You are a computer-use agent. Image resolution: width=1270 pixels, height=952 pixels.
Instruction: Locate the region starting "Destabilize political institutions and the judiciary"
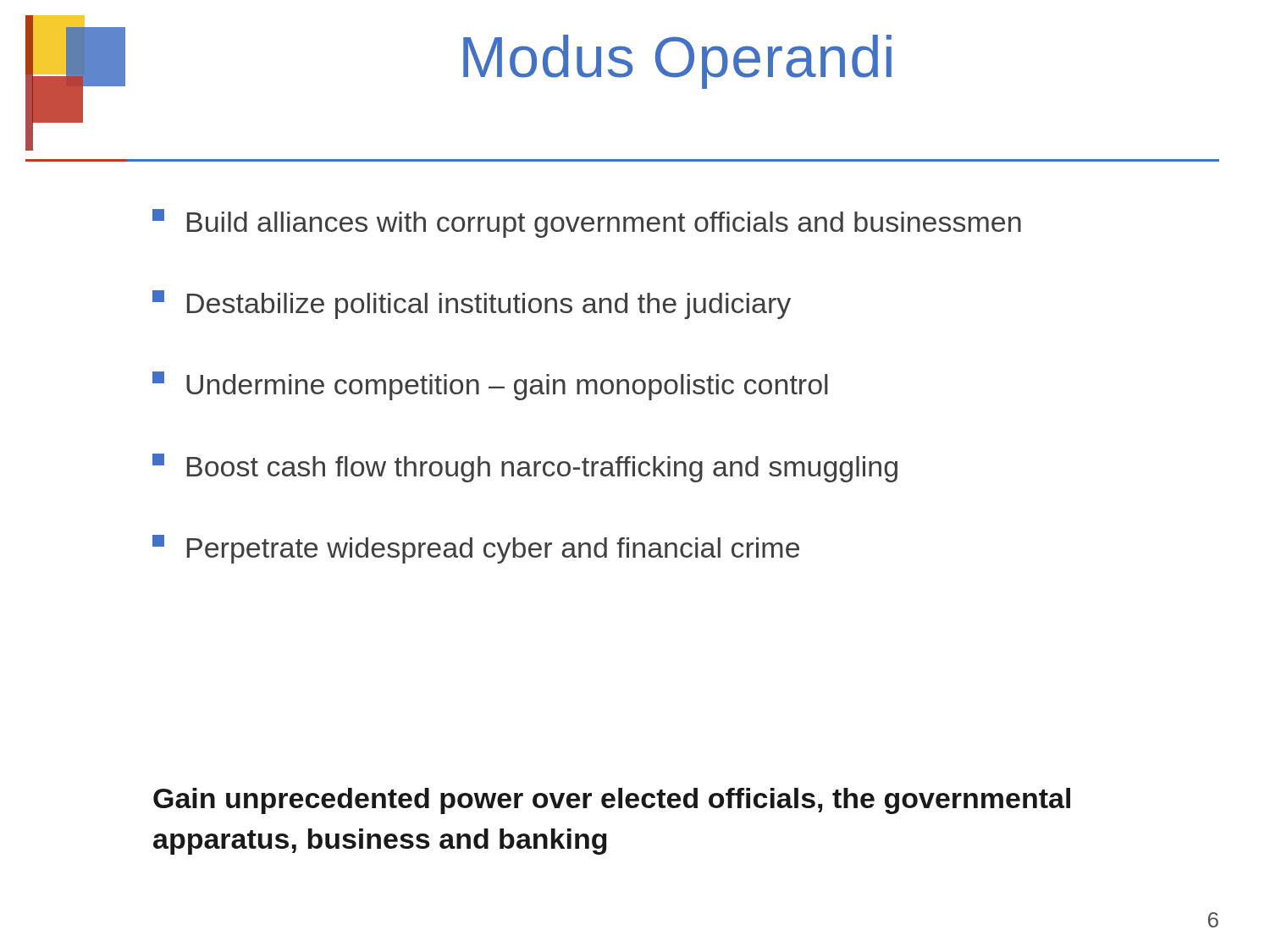click(472, 303)
